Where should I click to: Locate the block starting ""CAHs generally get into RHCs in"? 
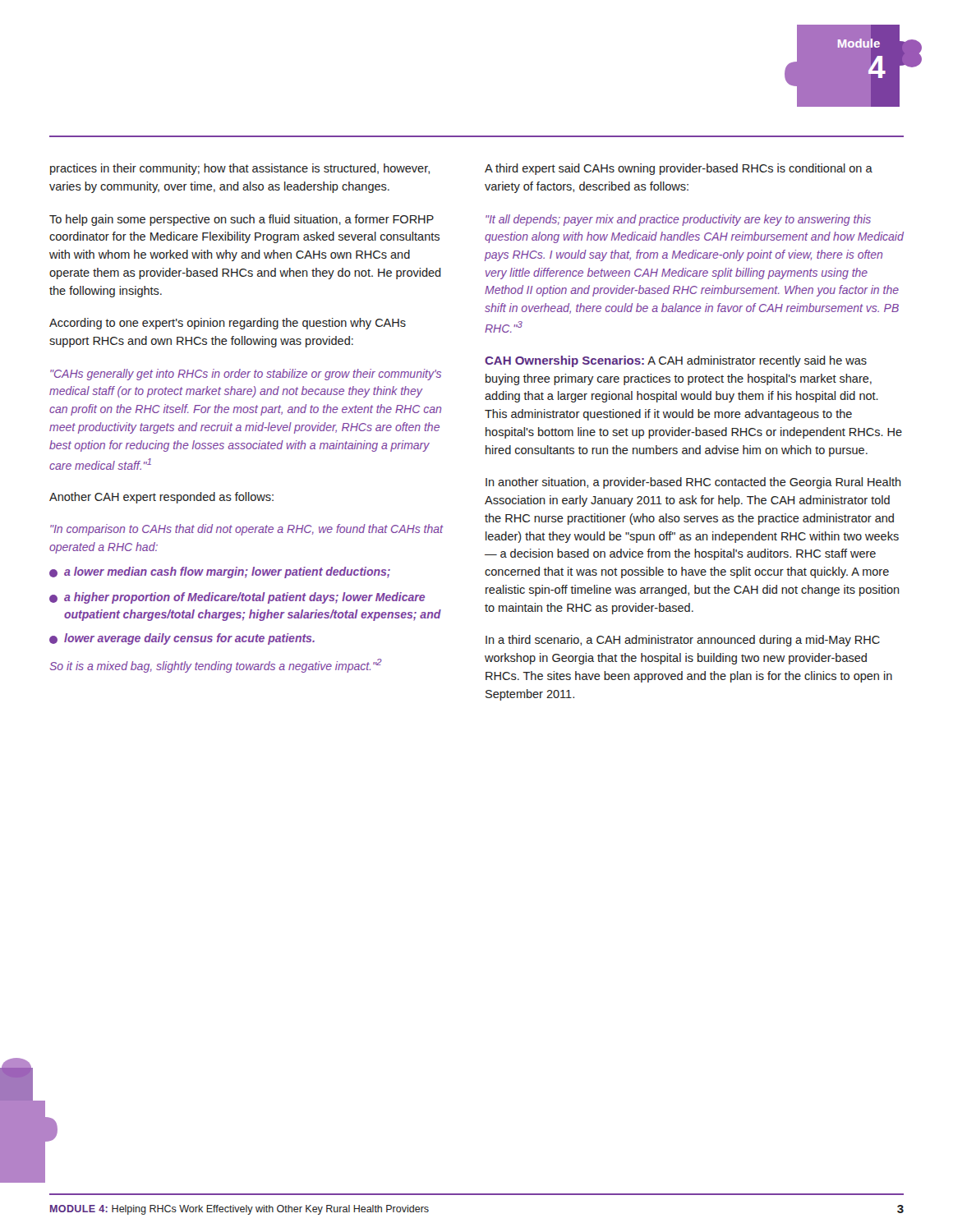(246, 419)
